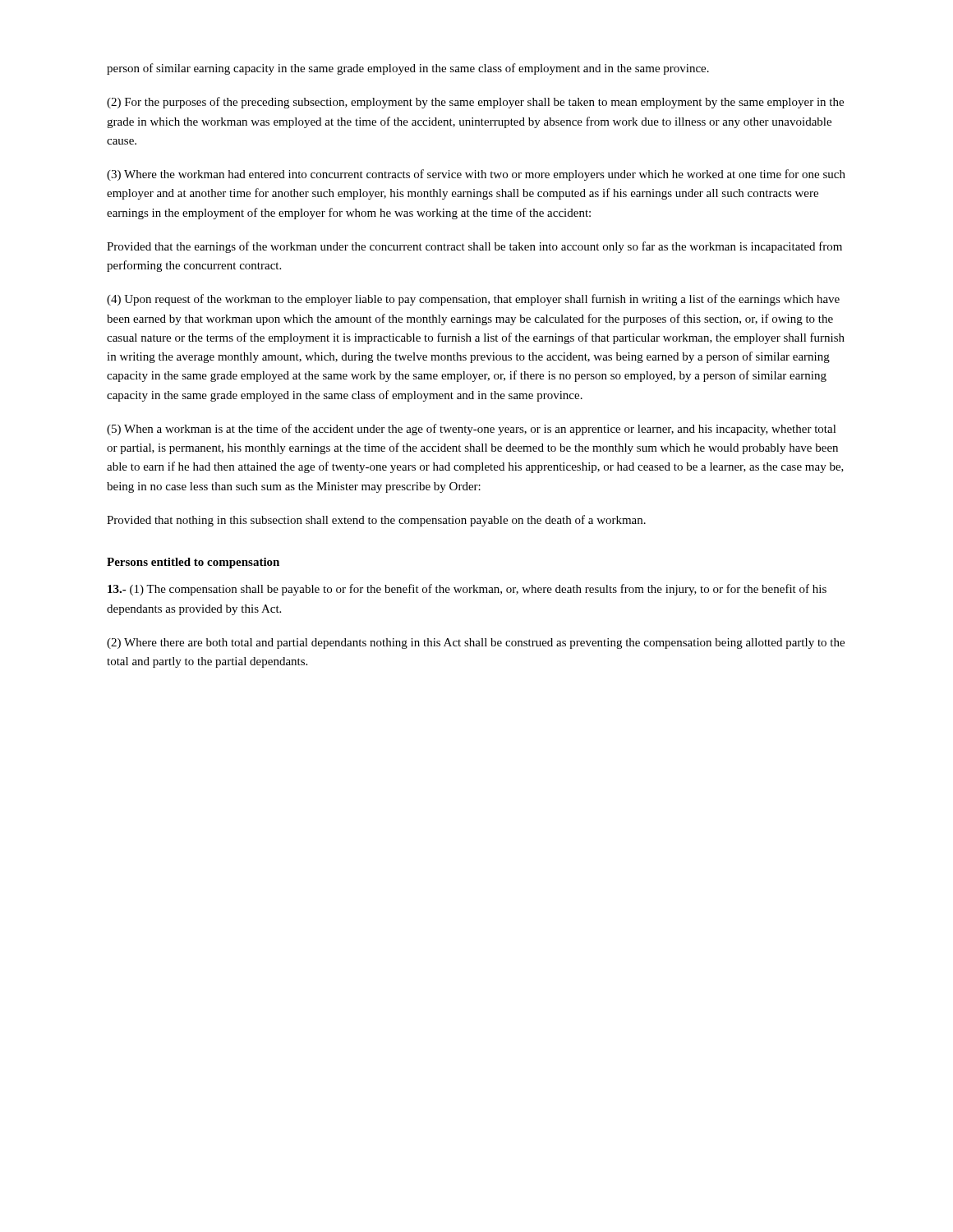This screenshot has height=1232, width=953.
Task: Click the section header that begins "Persons entitled to"
Action: pyautogui.click(x=193, y=562)
